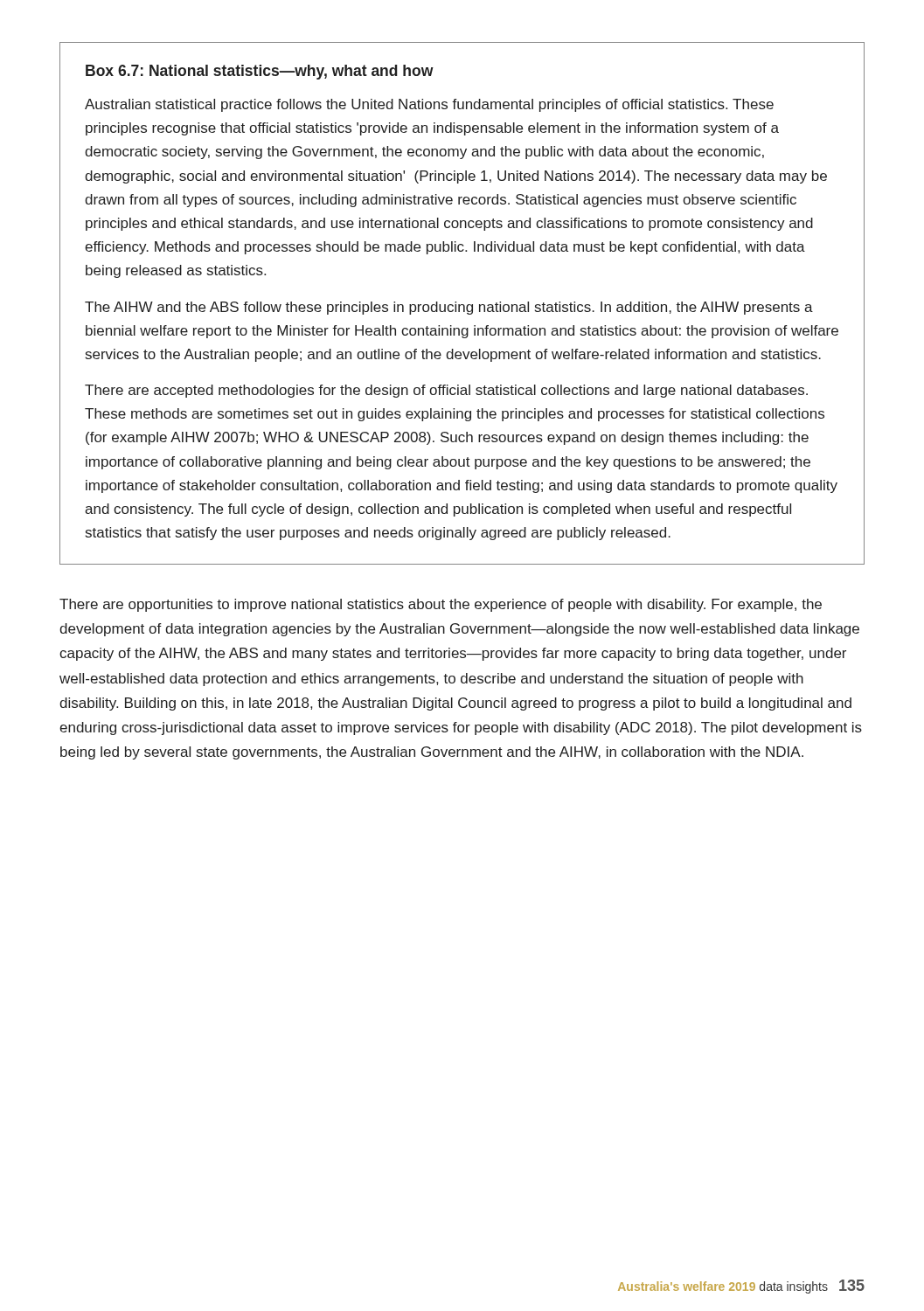Viewport: 924px width, 1311px height.
Task: Click on the region starting "The AIHW and"
Action: click(x=462, y=331)
